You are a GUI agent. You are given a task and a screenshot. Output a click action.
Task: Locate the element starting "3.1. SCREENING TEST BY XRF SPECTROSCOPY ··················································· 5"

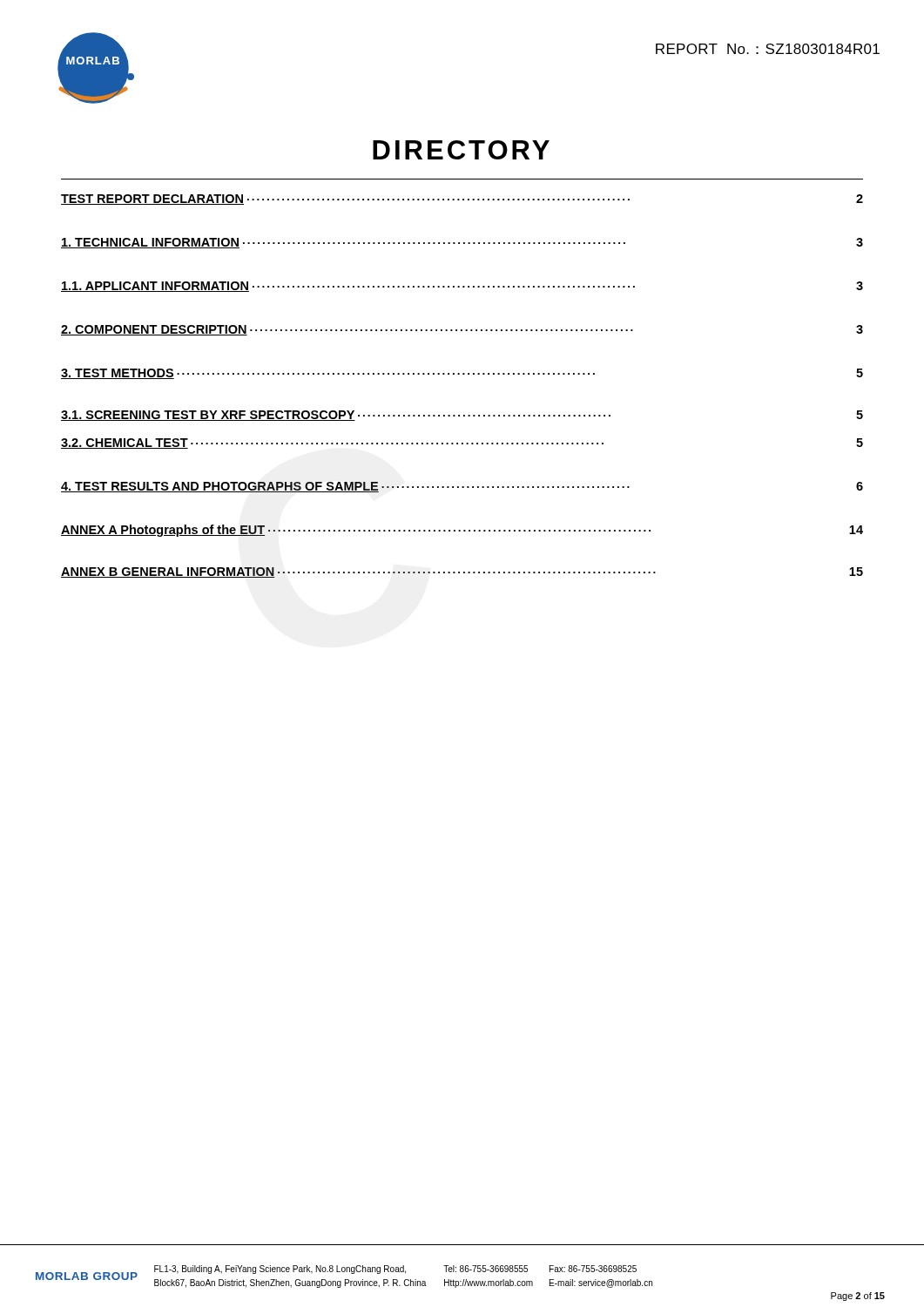[x=462, y=415]
